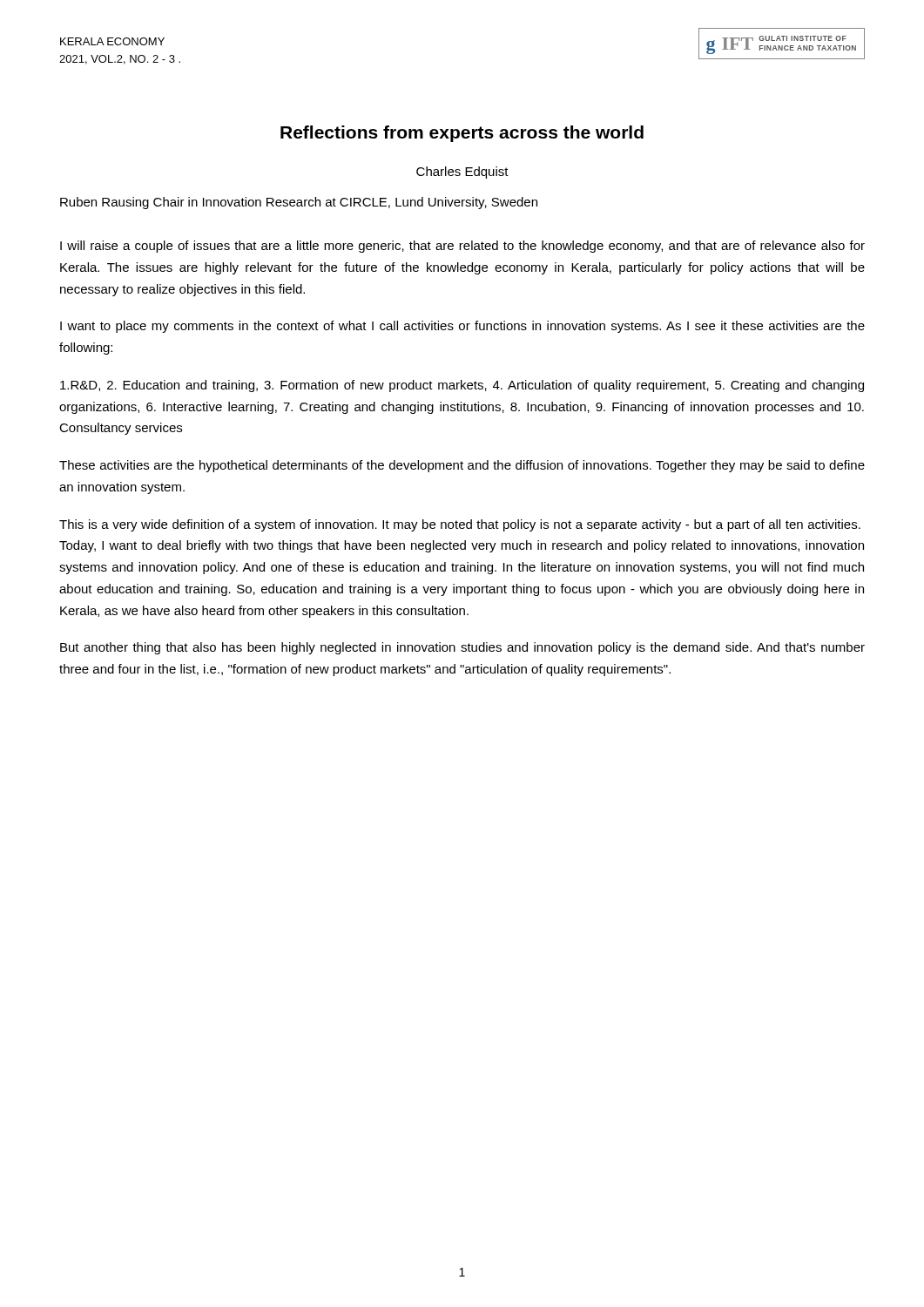Click the title that begins "Reflections from experts across"
Viewport: 924px width, 1307px height.
point(462,132)
